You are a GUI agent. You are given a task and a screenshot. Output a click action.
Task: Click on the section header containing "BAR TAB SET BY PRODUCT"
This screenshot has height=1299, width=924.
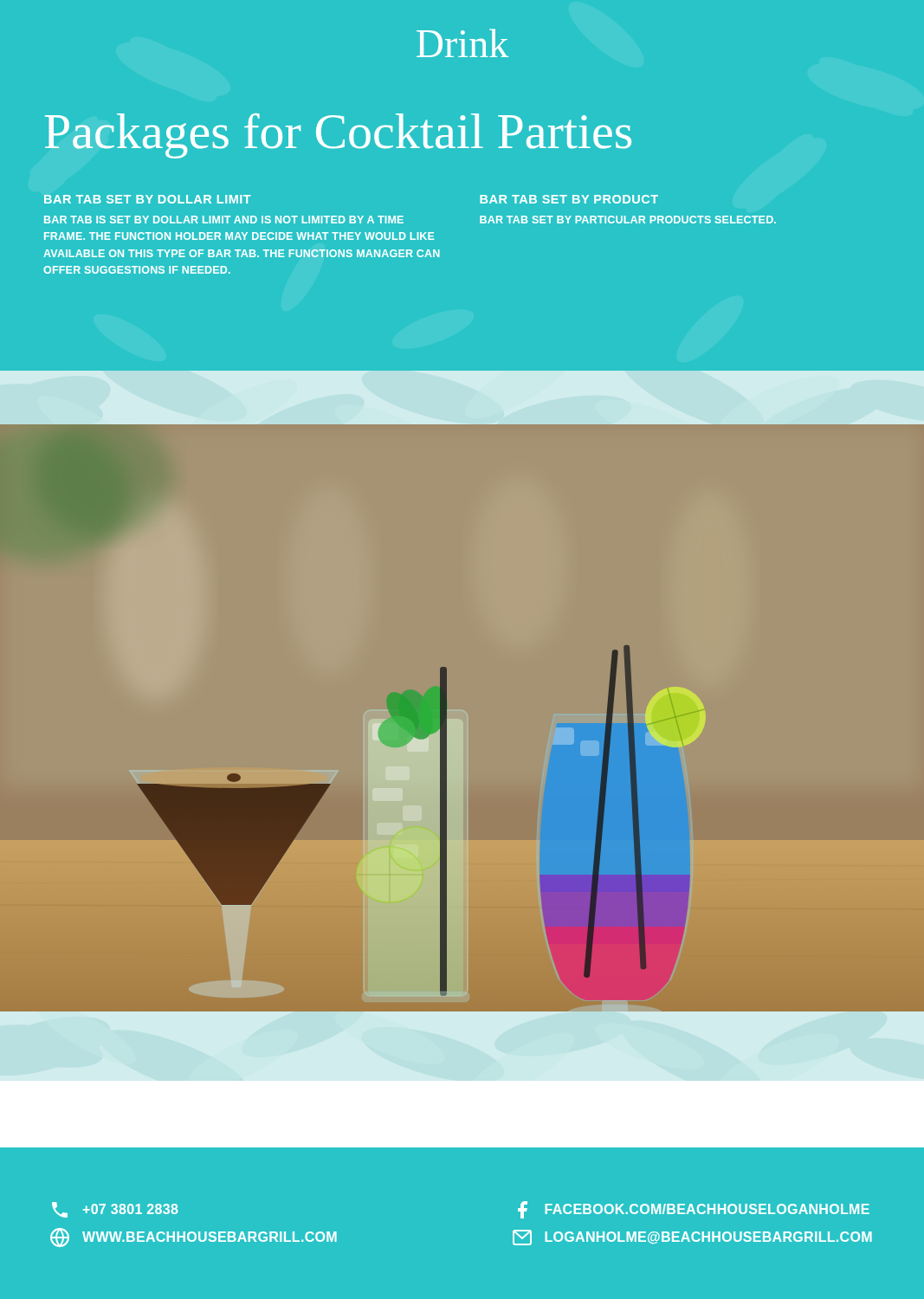569,199
